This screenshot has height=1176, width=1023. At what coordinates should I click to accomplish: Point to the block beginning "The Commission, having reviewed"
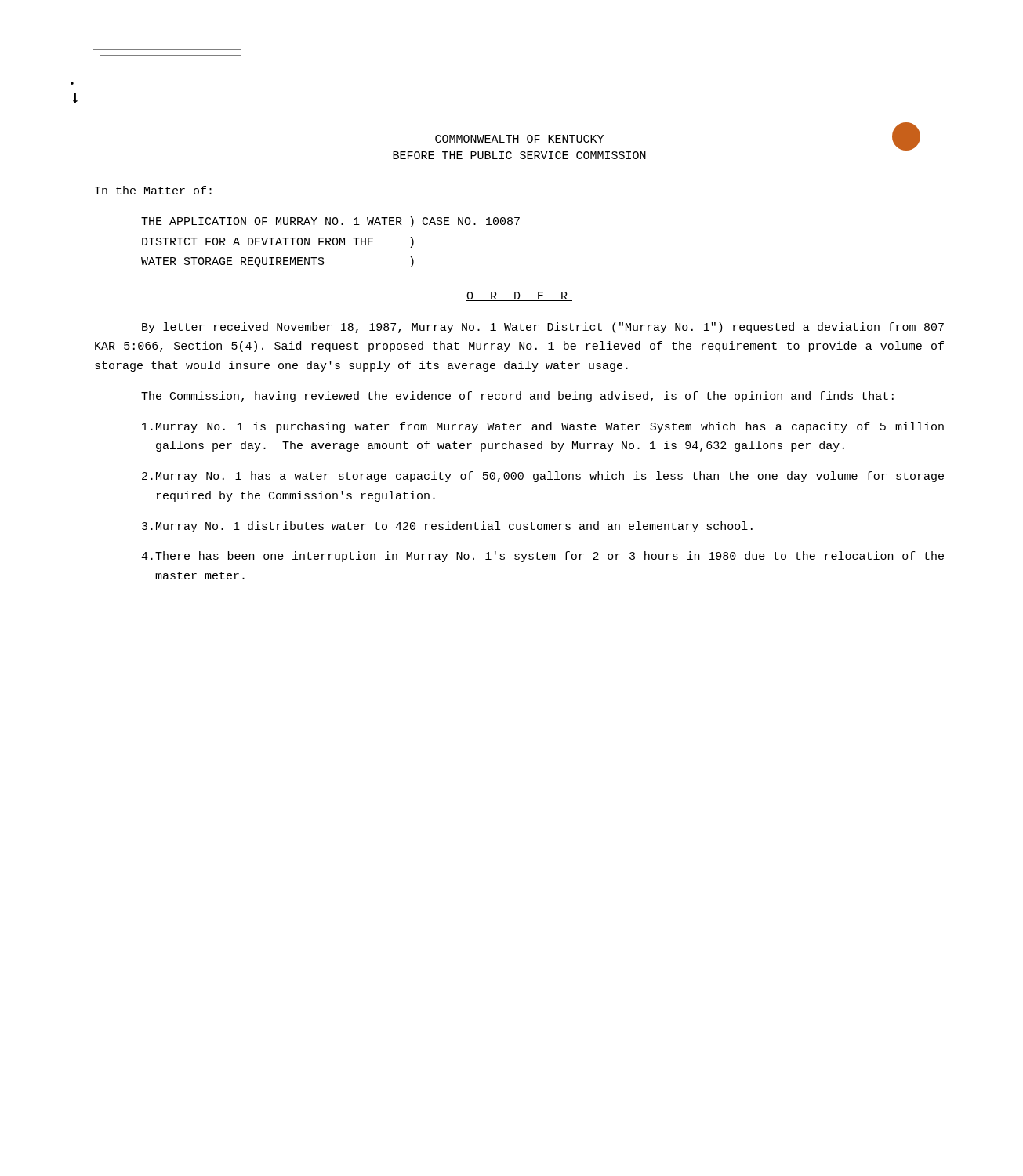pyautogui.click(x=519, y=397)
